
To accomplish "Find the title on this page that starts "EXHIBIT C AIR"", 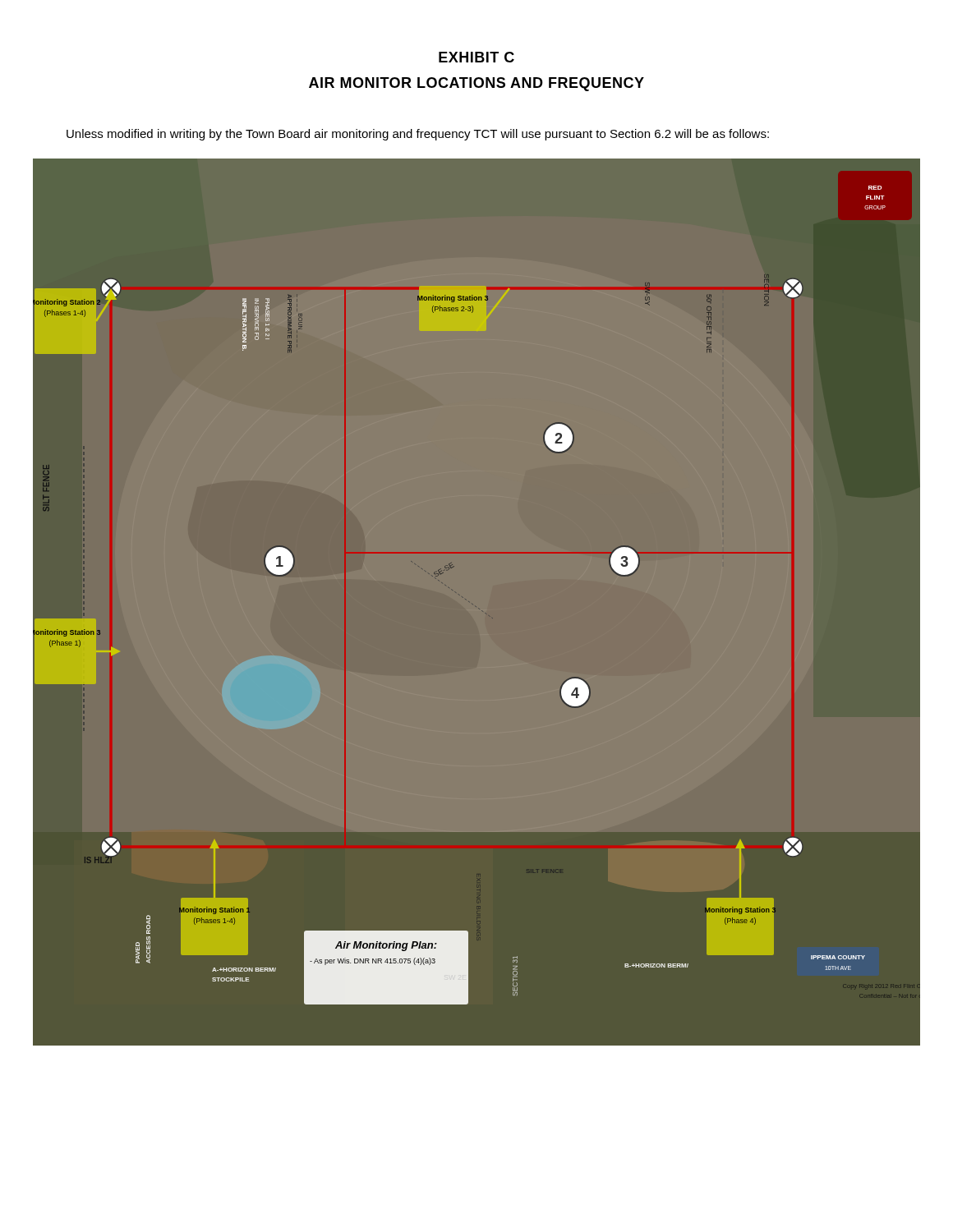I will pyautogui.click(x=476, y=71).
